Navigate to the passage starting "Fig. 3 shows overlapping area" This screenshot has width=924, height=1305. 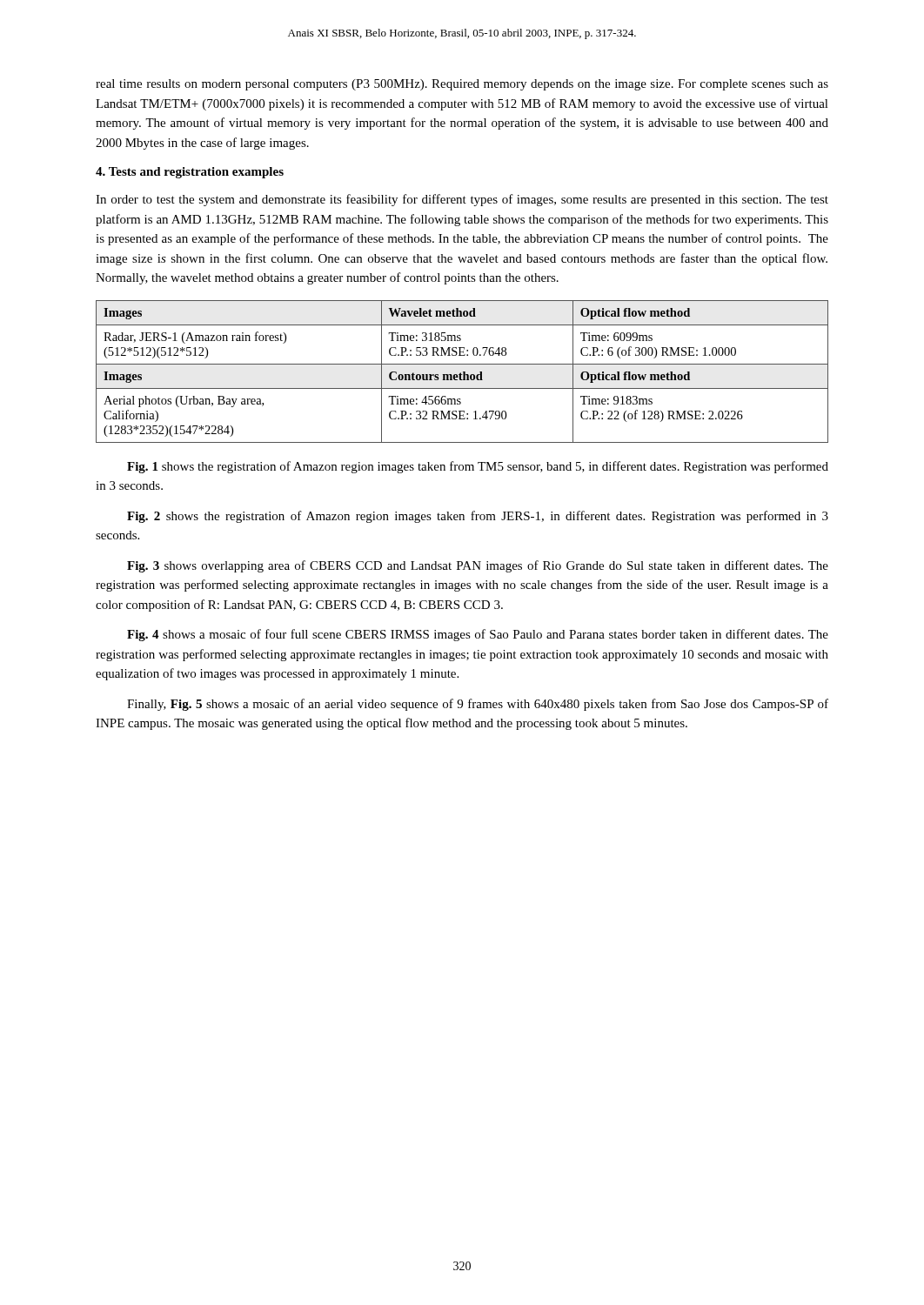[462, 585]
